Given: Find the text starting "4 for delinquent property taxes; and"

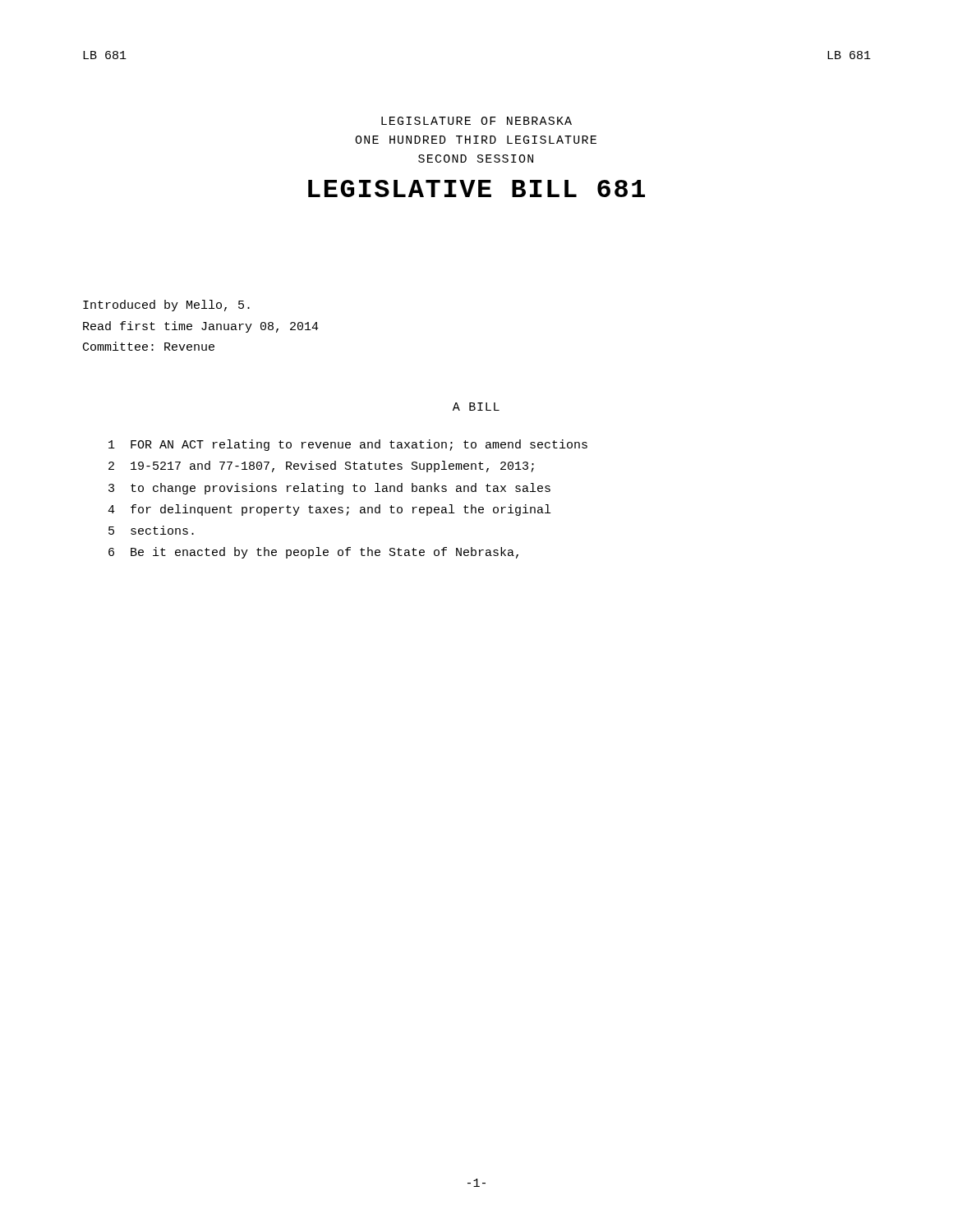Looking at the screenshot, I should click(x=476, y=511).
